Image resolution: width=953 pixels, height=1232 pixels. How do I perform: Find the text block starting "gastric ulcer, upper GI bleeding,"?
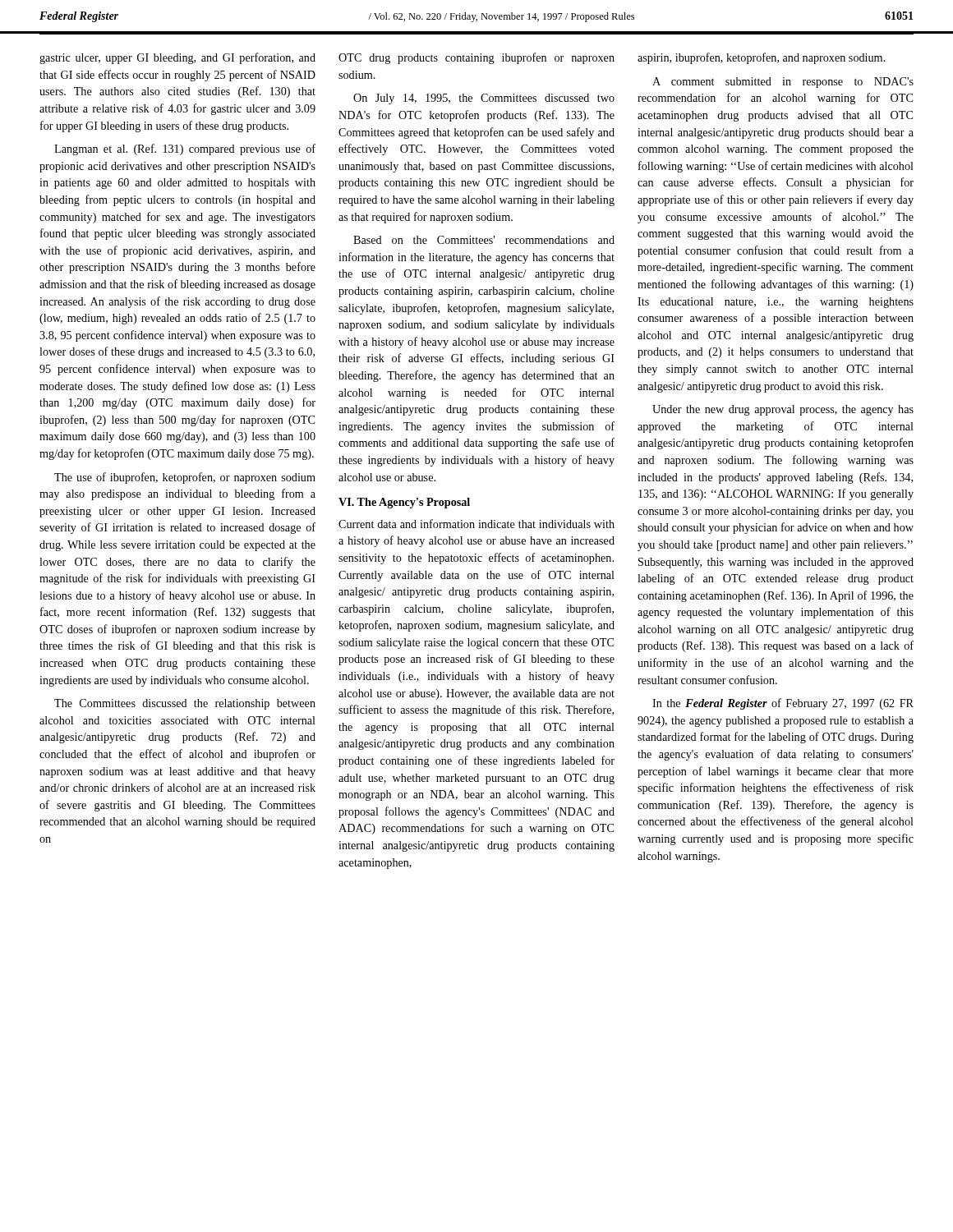[x=177, y=448]
